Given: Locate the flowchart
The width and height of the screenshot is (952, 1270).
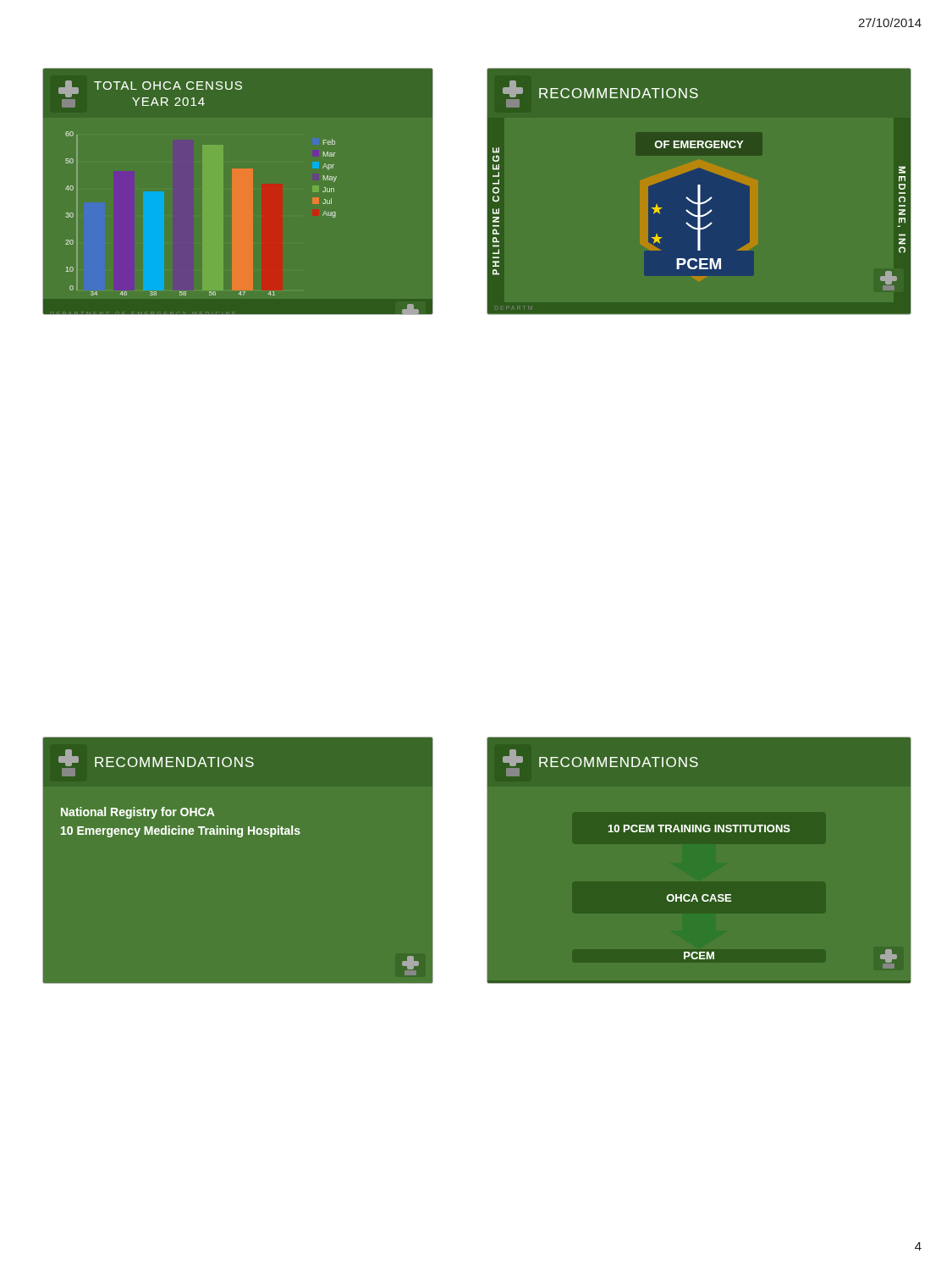Looking at the screenshot, I should pos(699,860).
